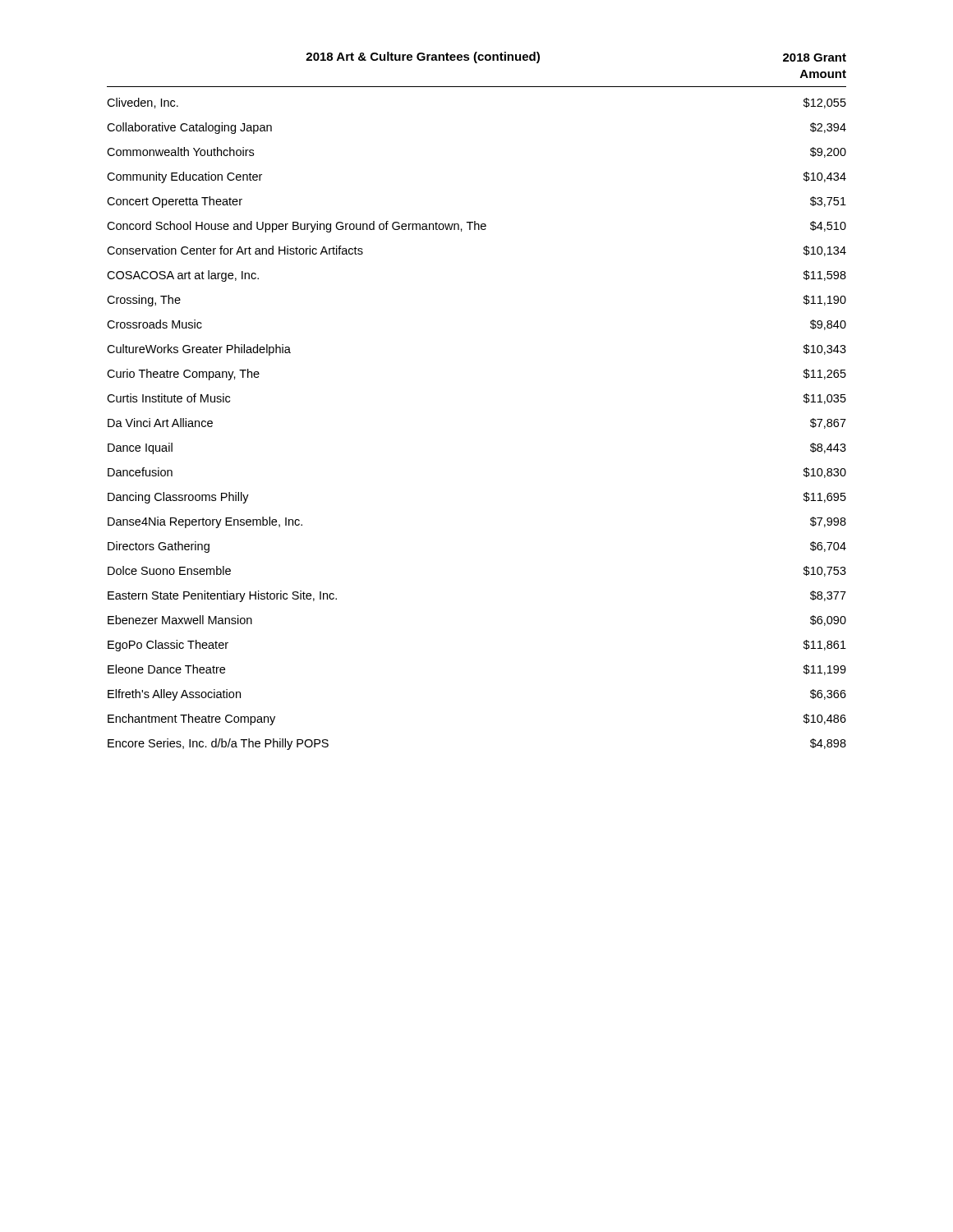Viewport: 953px width, 1232px height.
Task: Locate the list item that reads "Elfreth's Alley Association $6,366"
Action: tap(171, 694)
